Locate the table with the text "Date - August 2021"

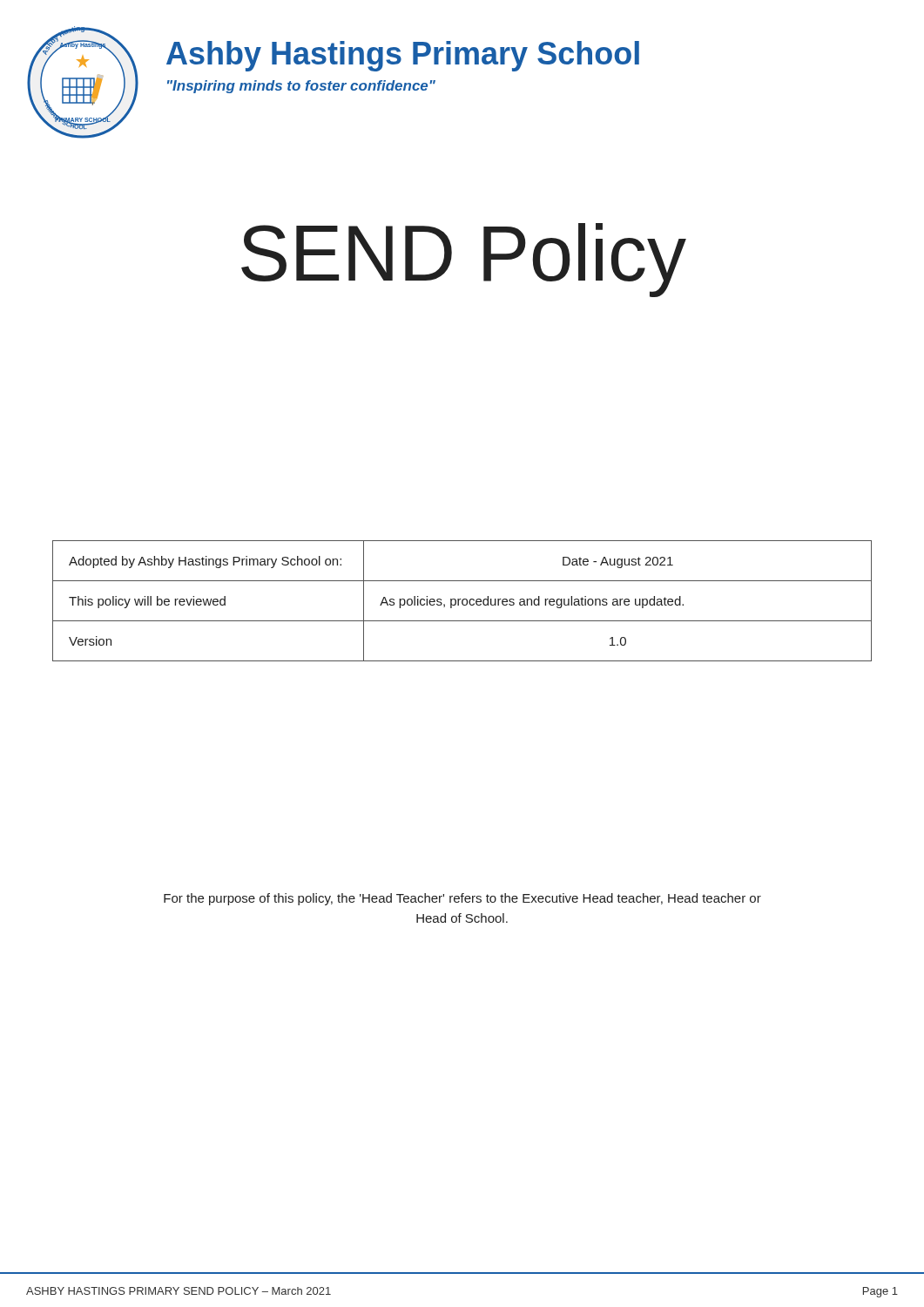(462, 601)
